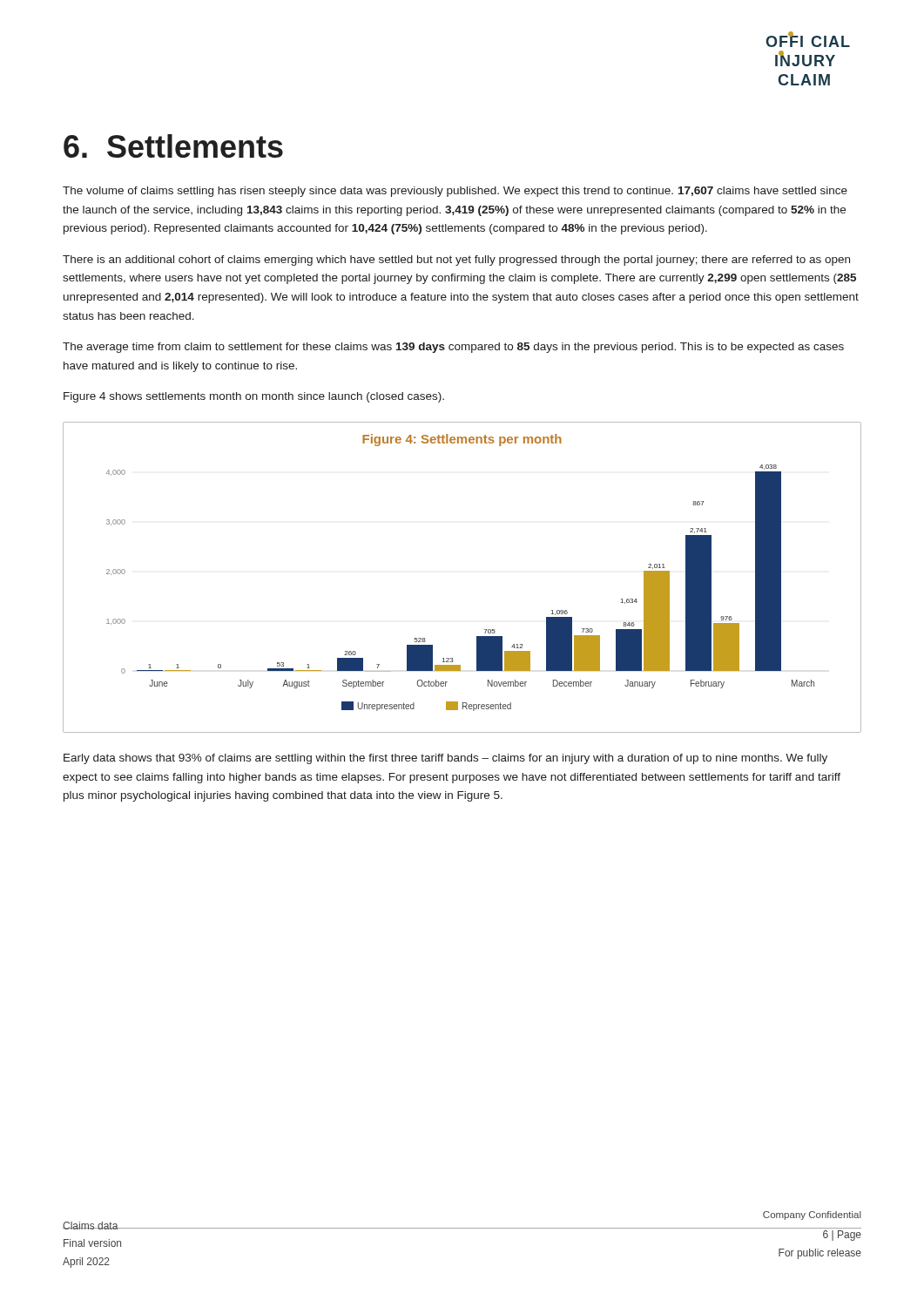The width and height of the screenshot is (924, 1307).
Task: Click on the grouped bar chart
Action: click(x=462, y=577)
